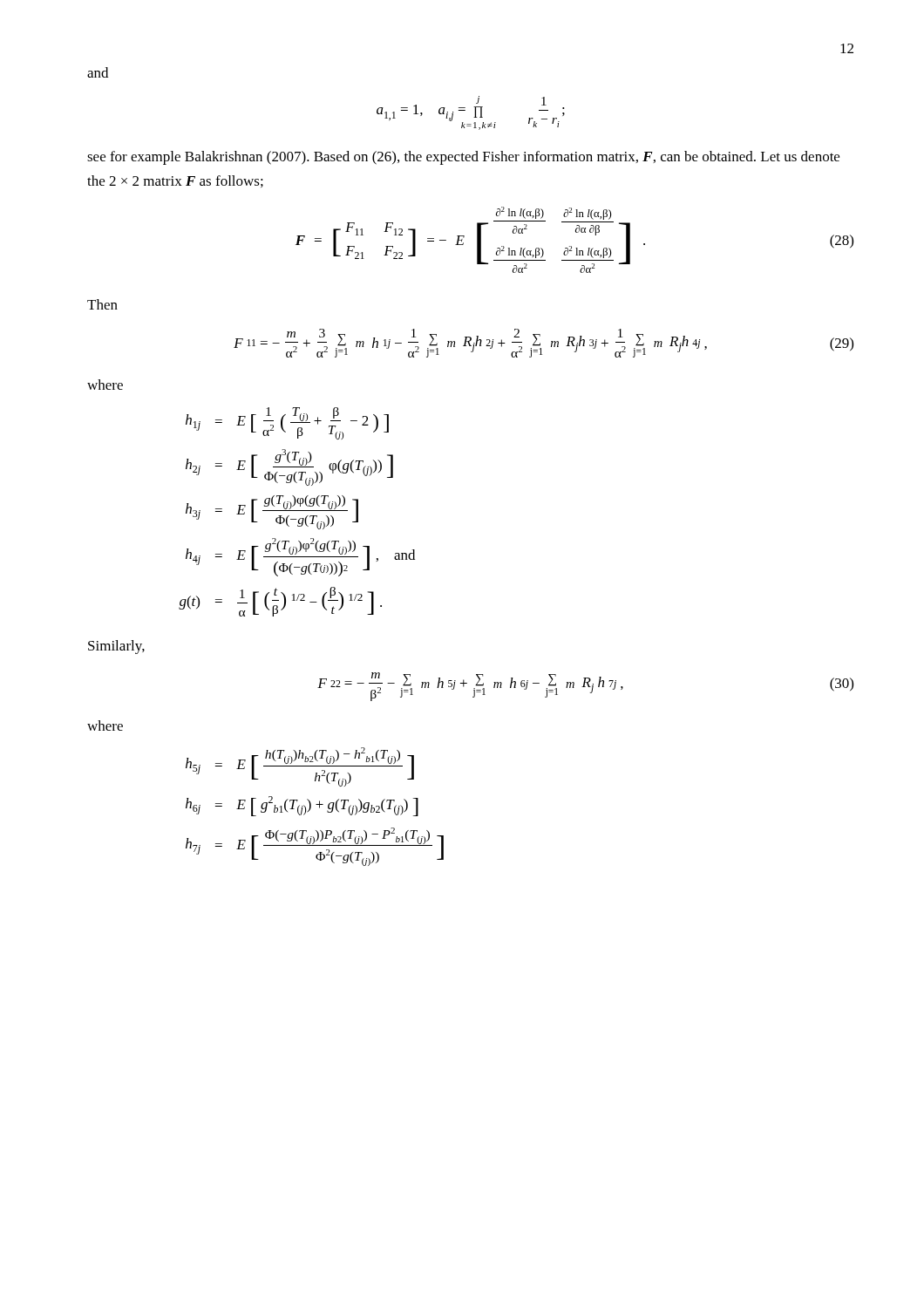Screen dimensions: 1308x924
Task: Click on the text block containing "see for example Balakrishnan"
Action: pos(464,169)
